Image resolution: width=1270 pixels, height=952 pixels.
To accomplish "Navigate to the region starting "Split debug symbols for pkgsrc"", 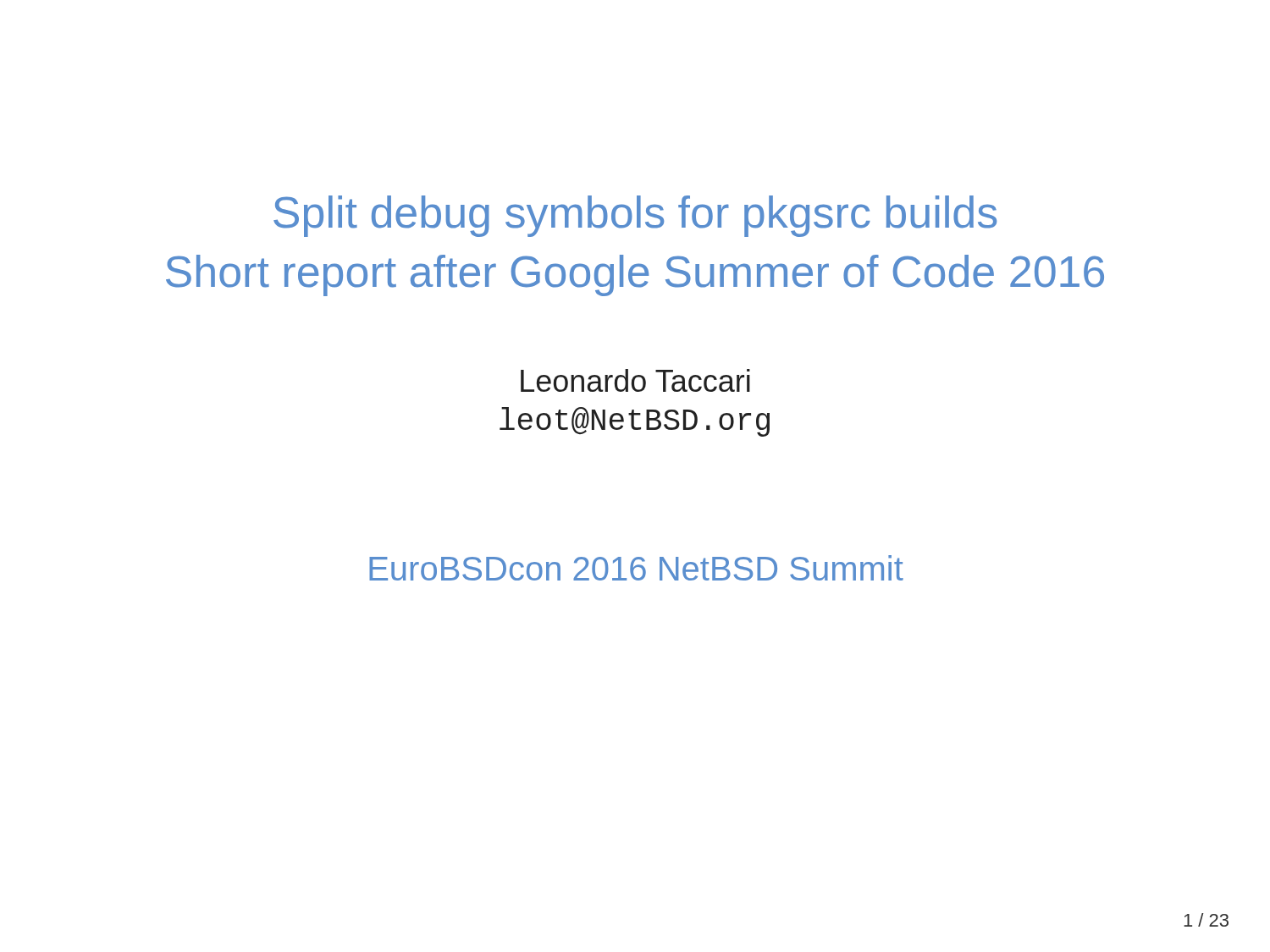I will tap(635, 242).
